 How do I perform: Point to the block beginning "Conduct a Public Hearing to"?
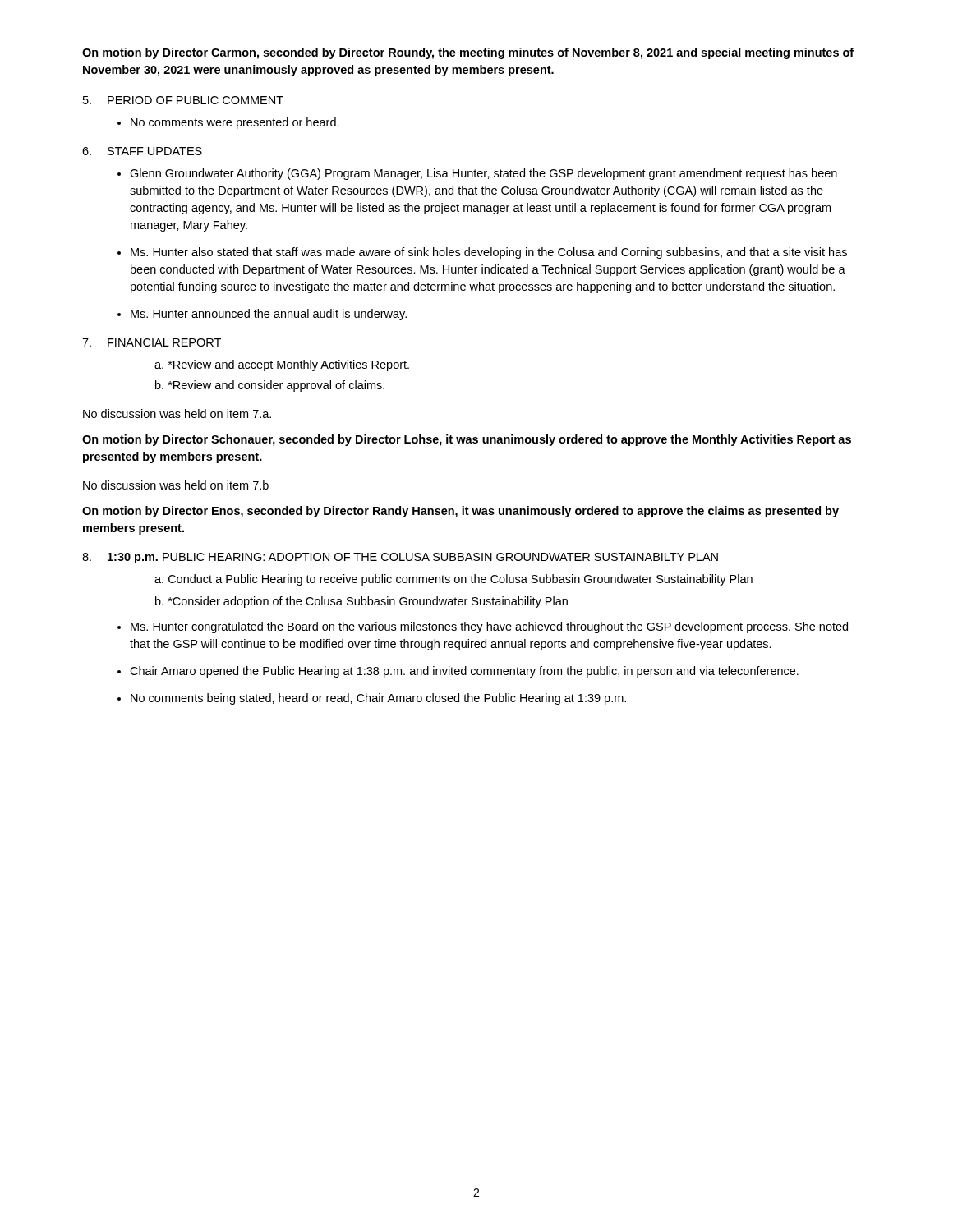[x=460, y=579]
